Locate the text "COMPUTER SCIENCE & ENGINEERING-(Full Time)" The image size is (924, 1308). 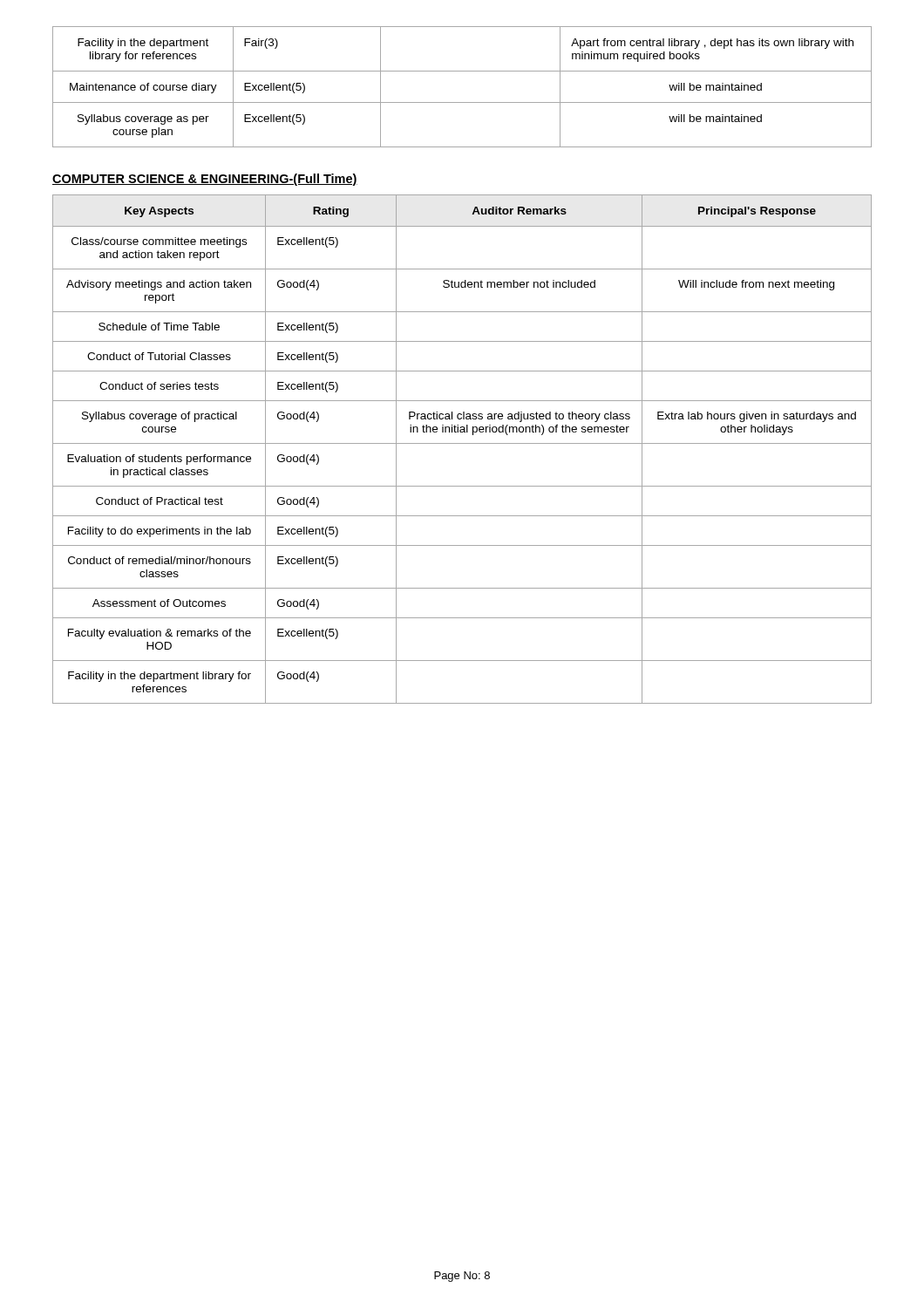(x=205, y=179)
